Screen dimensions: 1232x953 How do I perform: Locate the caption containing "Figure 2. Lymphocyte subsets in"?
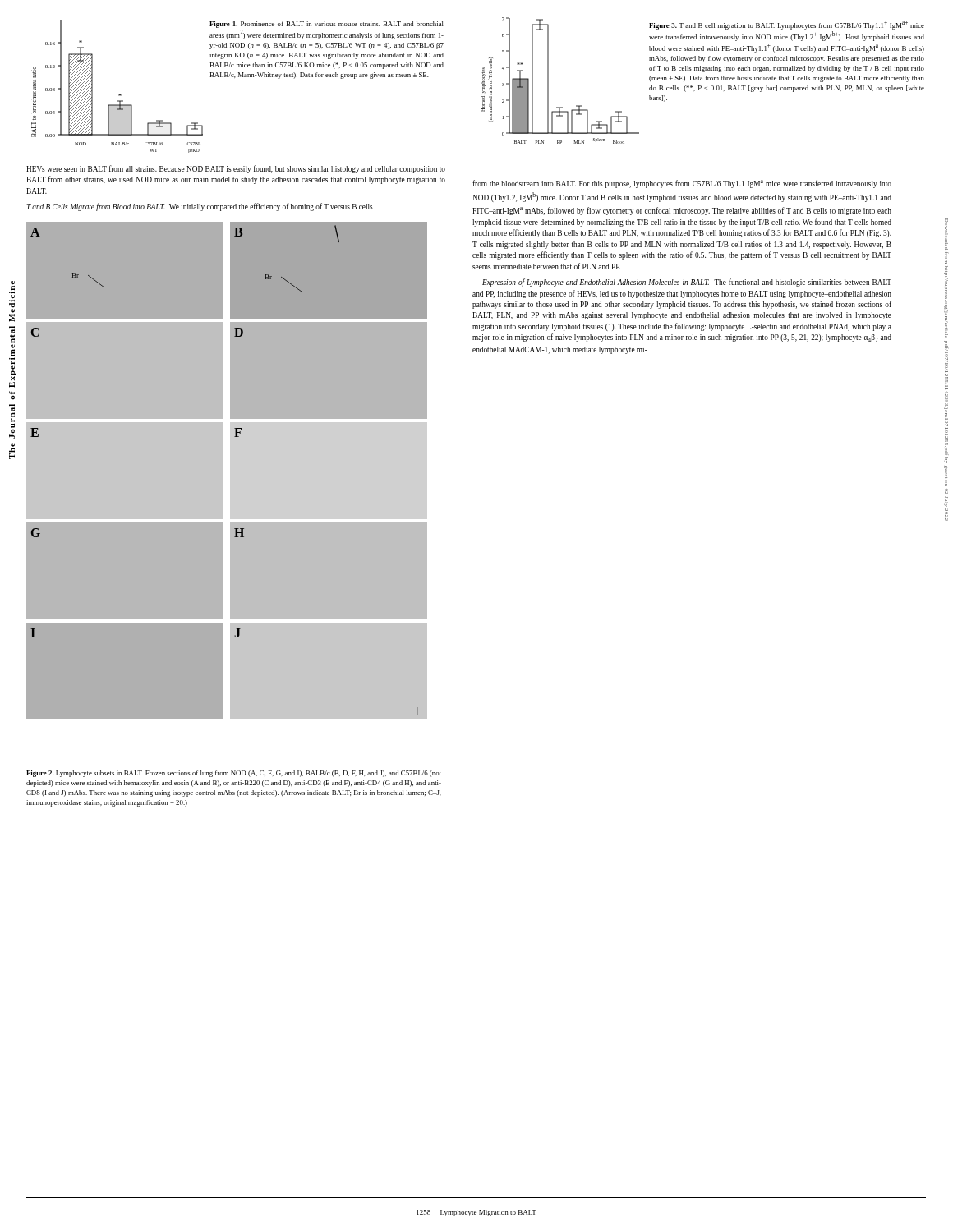click(x=234, y=788)
